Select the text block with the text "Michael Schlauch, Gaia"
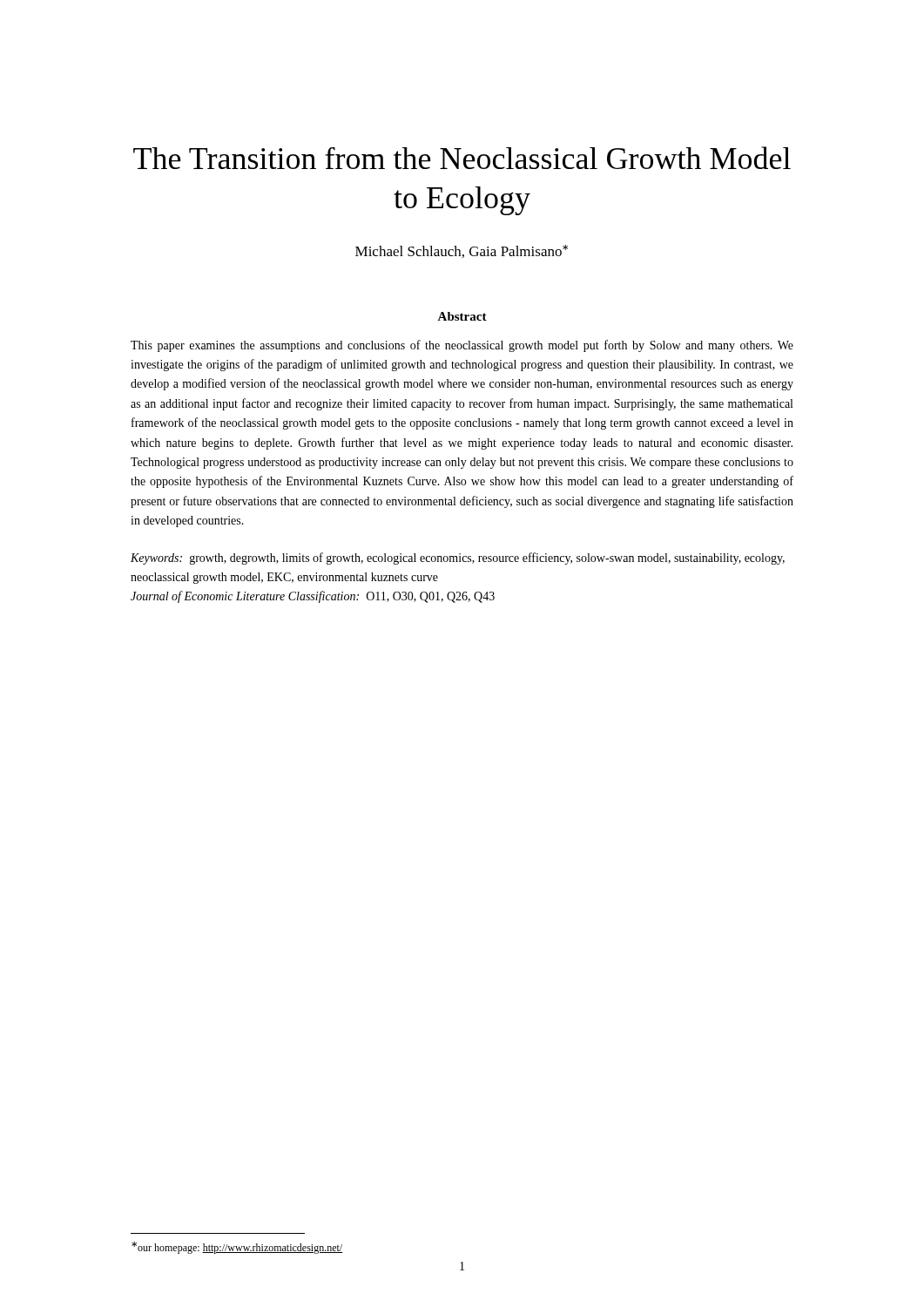Screen dimensions: 1307x924 point(462,251)
